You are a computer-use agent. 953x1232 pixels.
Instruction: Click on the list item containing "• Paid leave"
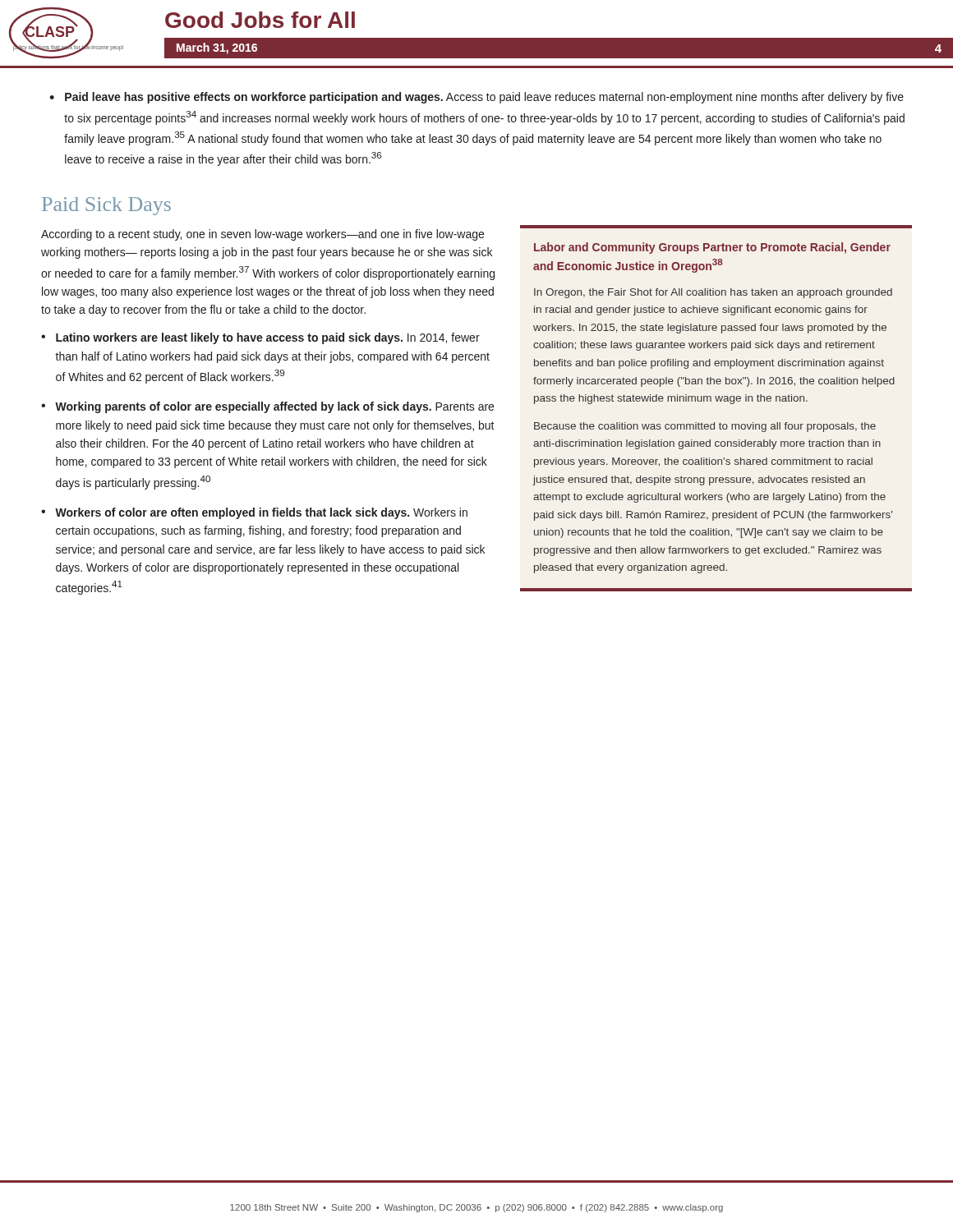click(x=481, y=129)
